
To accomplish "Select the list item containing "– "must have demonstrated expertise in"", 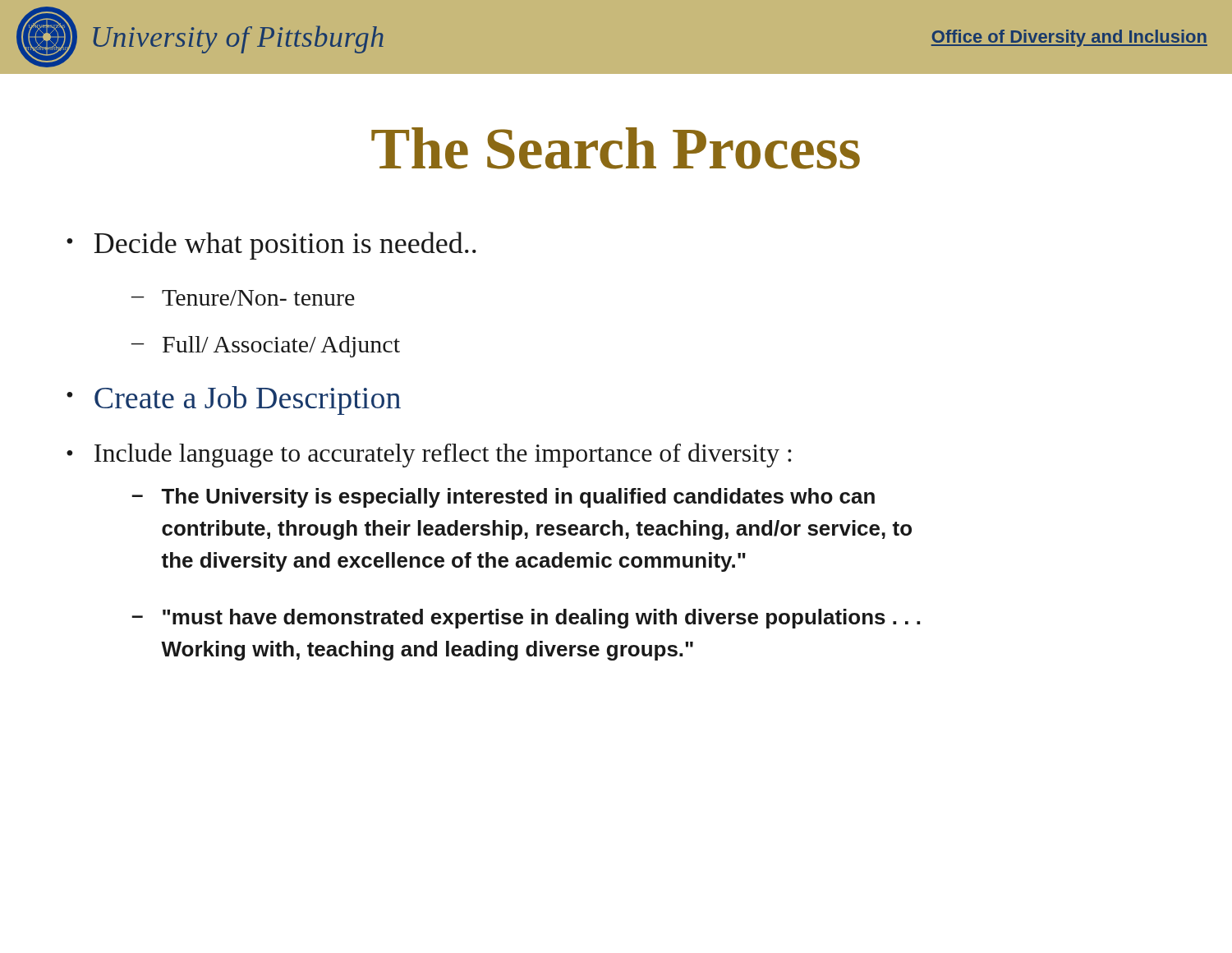I will (526, 633).
